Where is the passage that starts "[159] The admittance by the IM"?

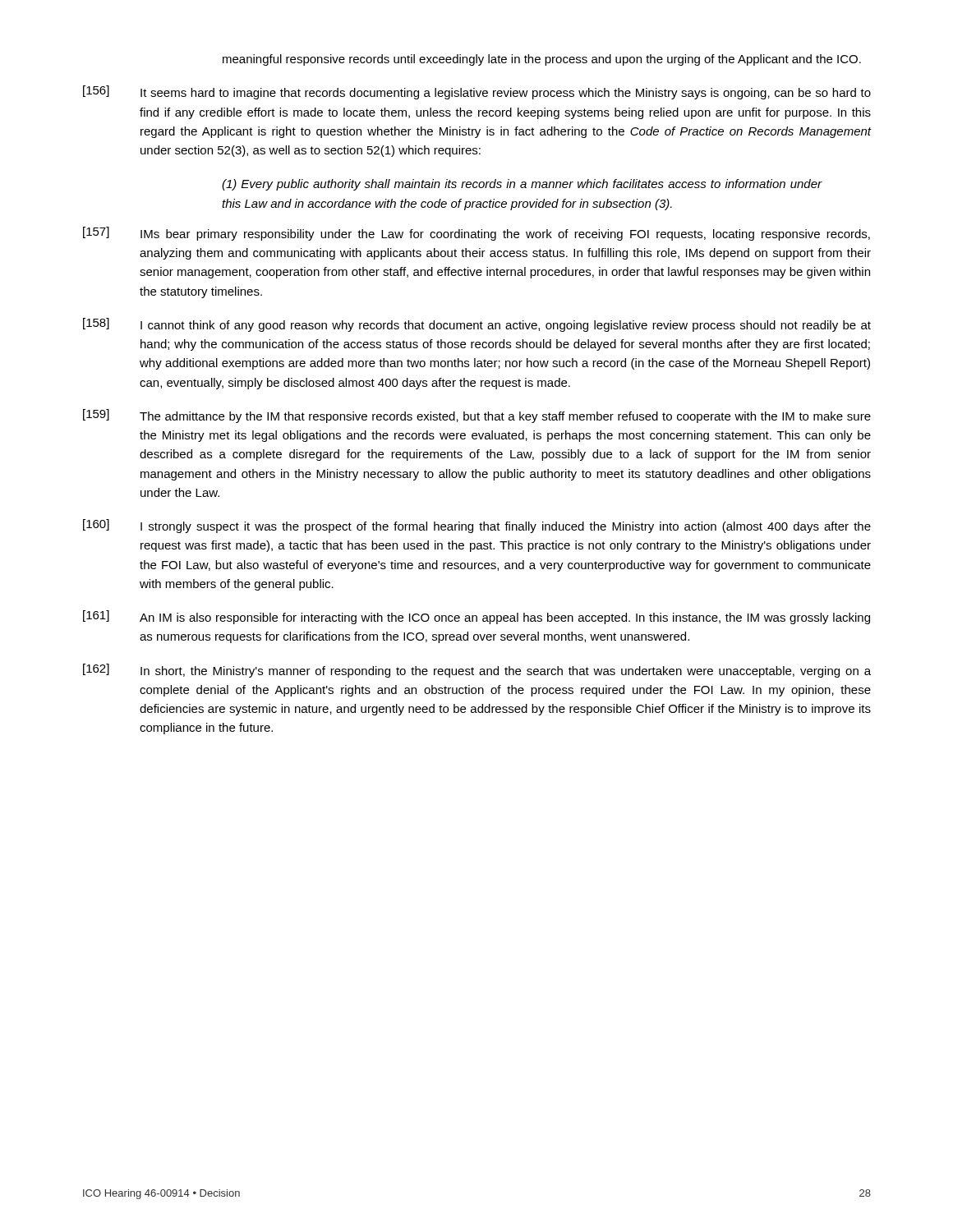(476, 454)
